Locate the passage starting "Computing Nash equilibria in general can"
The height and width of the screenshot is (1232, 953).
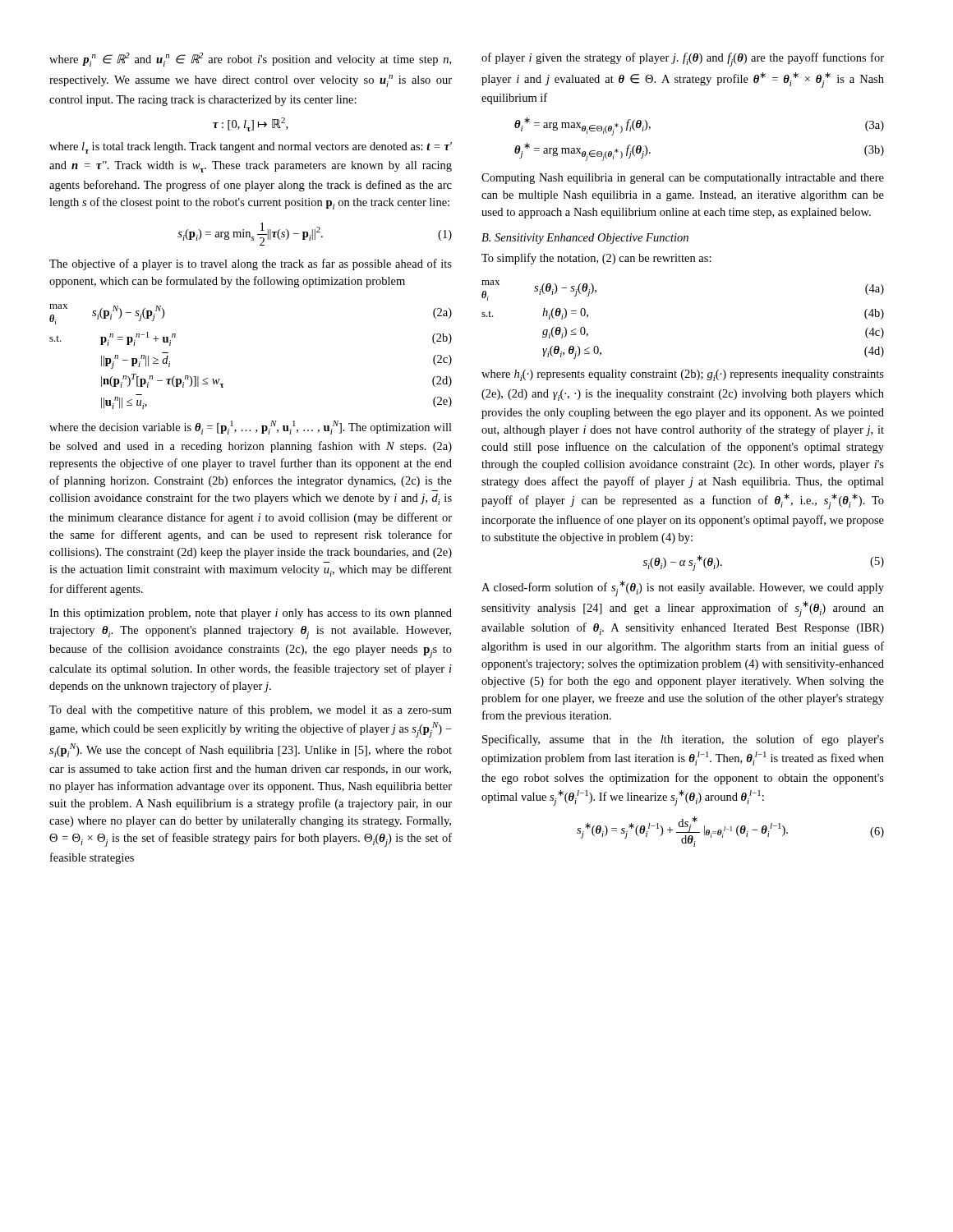683,195
